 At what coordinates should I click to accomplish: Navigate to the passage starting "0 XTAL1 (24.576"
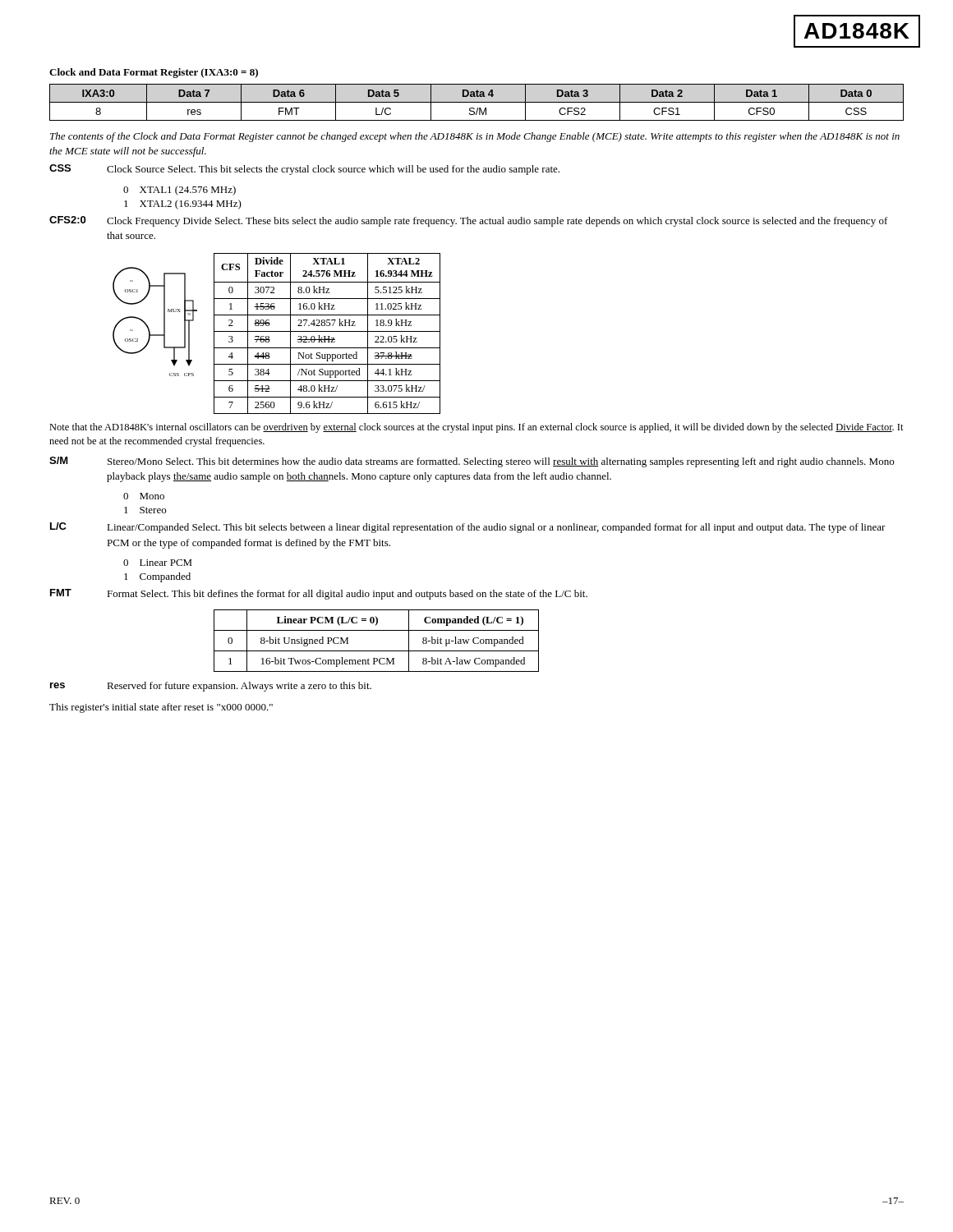click(x=180, y=189)
